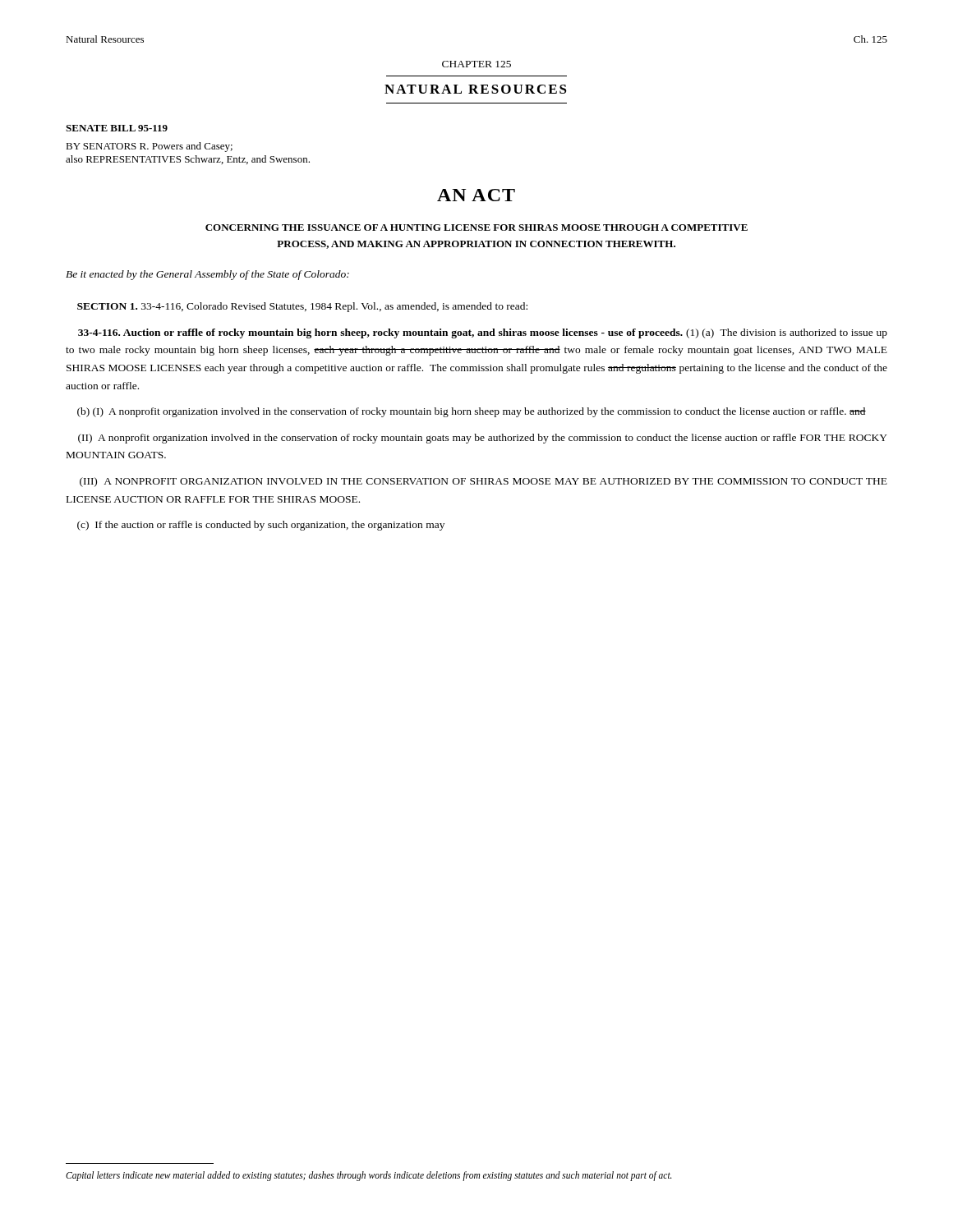This screenshot has height=1232, width=953.
Task: Locate the region starting "SECTION 1. 33-4-116, Colorado Revised Statutes, 1984"
Action: click(297, 306)
